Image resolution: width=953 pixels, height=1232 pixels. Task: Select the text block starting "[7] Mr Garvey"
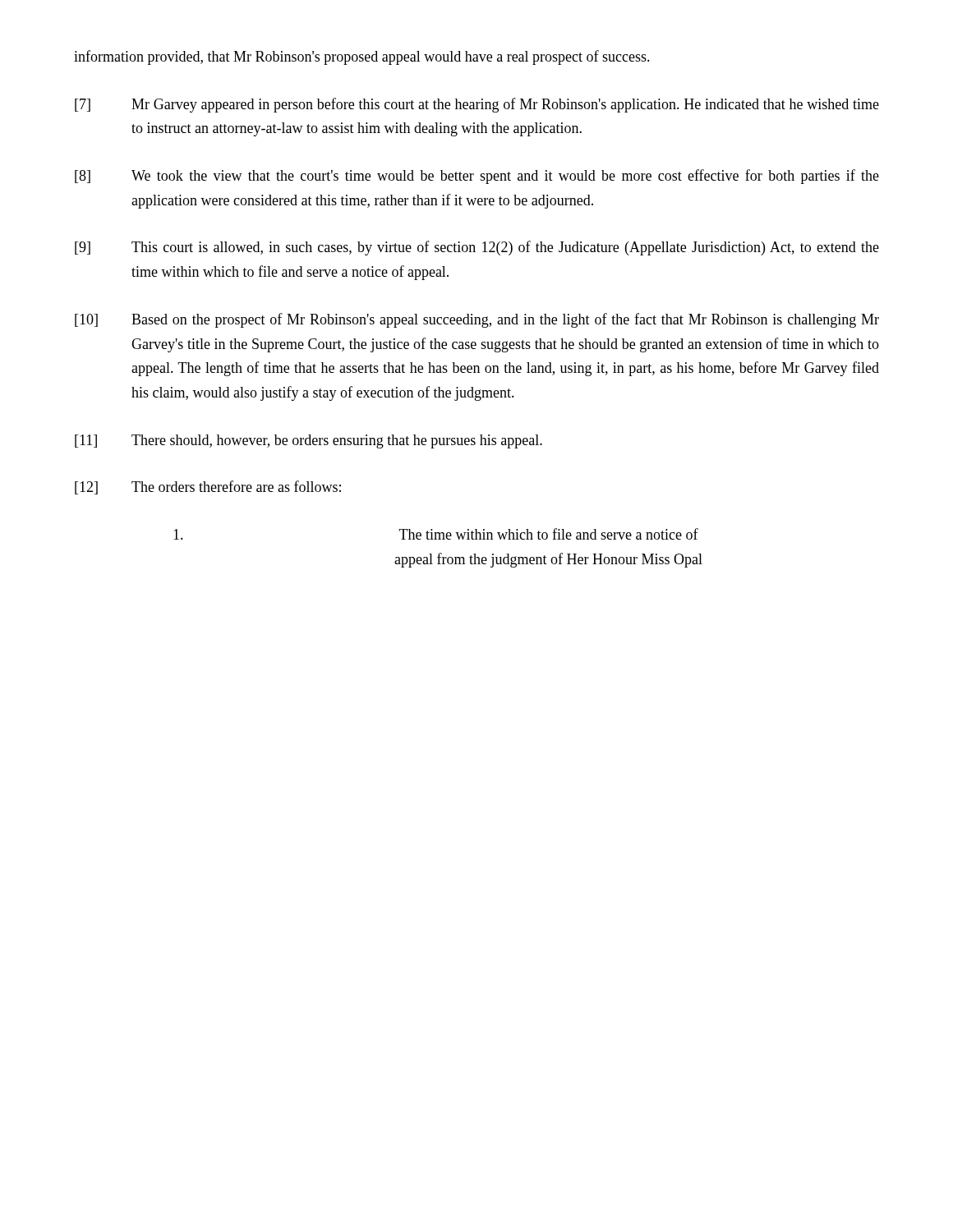pos(476,117)
